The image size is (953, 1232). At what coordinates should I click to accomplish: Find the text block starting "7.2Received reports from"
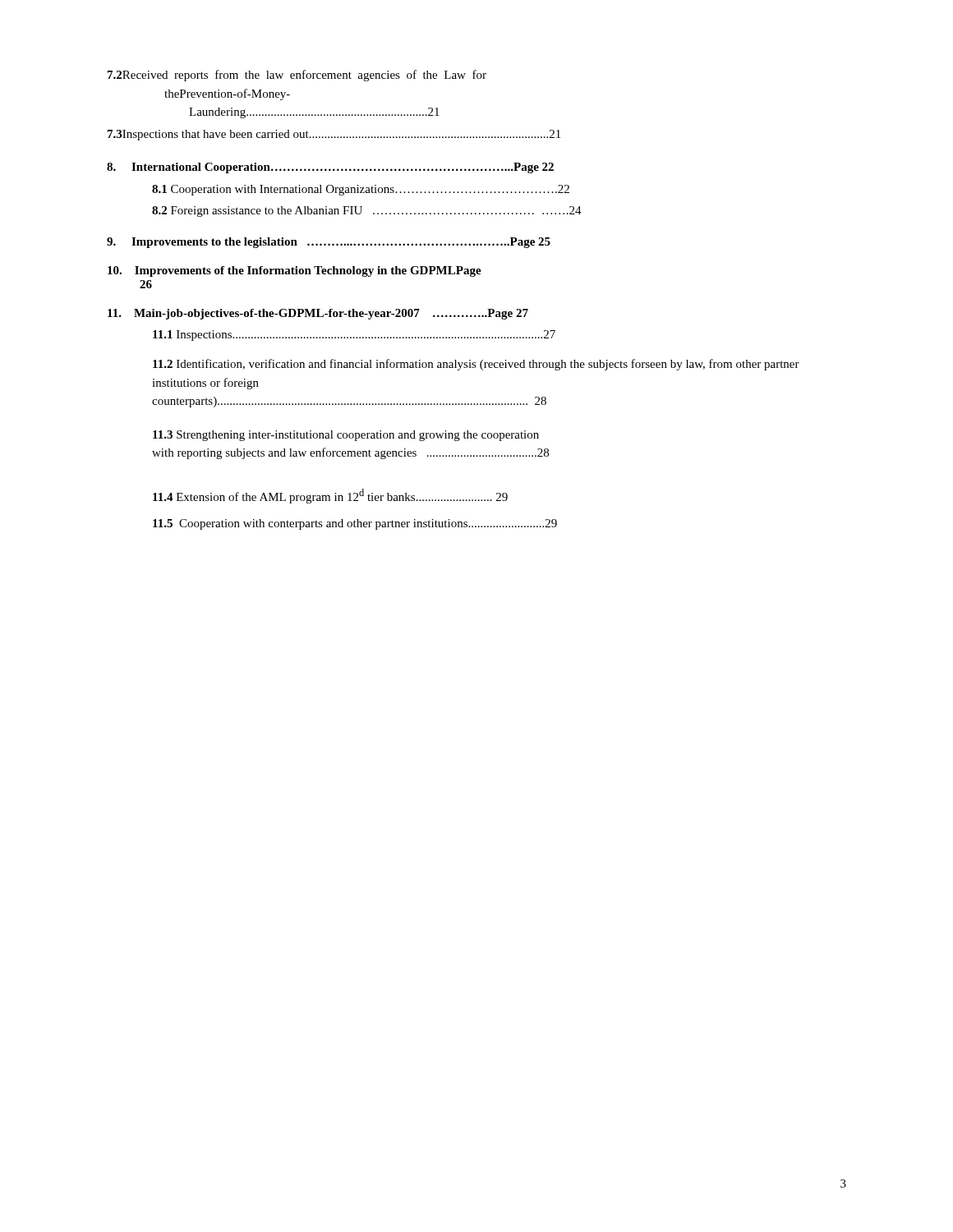(x=297, y=76)
